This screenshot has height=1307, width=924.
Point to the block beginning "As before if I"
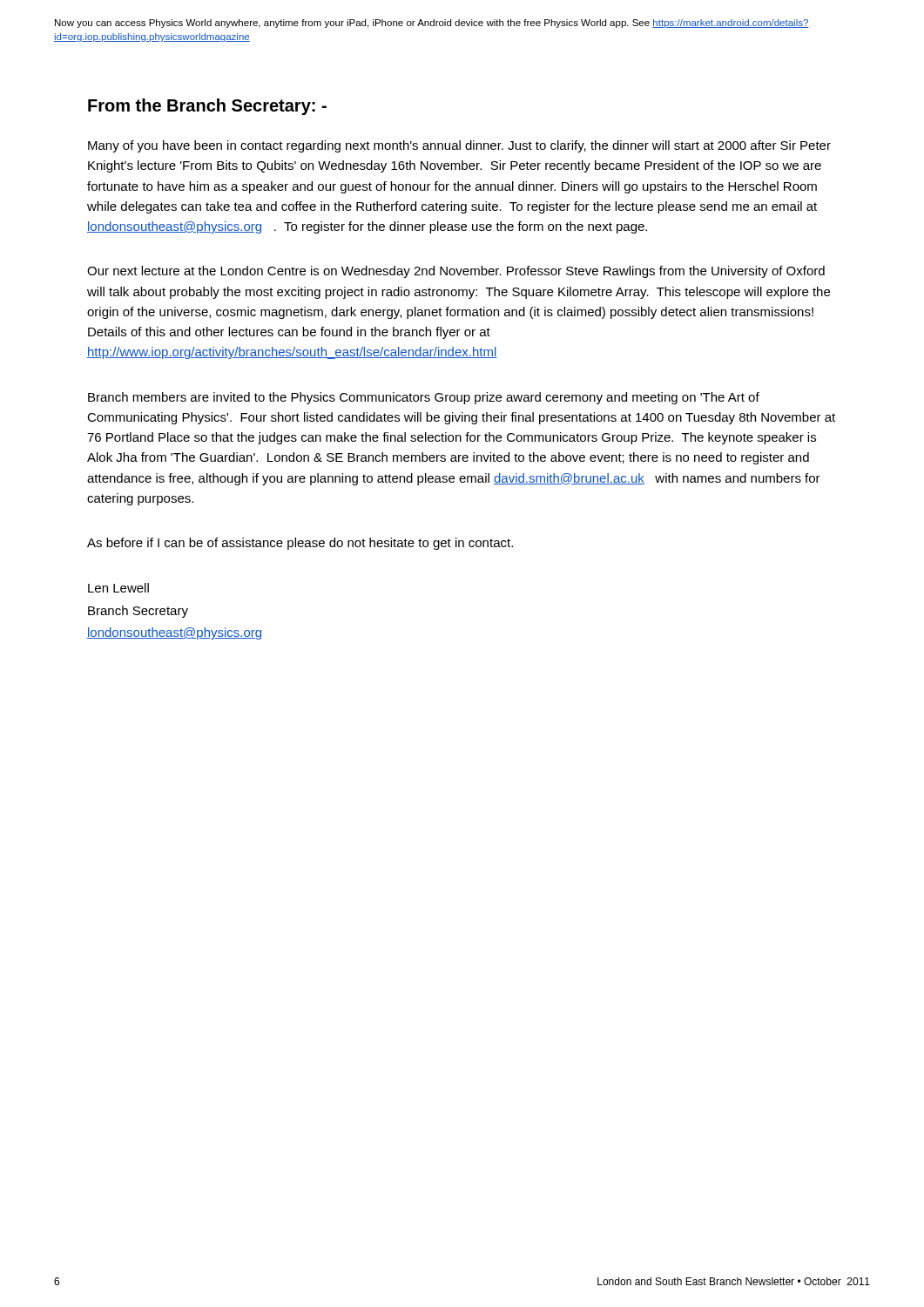(x=301, y=542)
